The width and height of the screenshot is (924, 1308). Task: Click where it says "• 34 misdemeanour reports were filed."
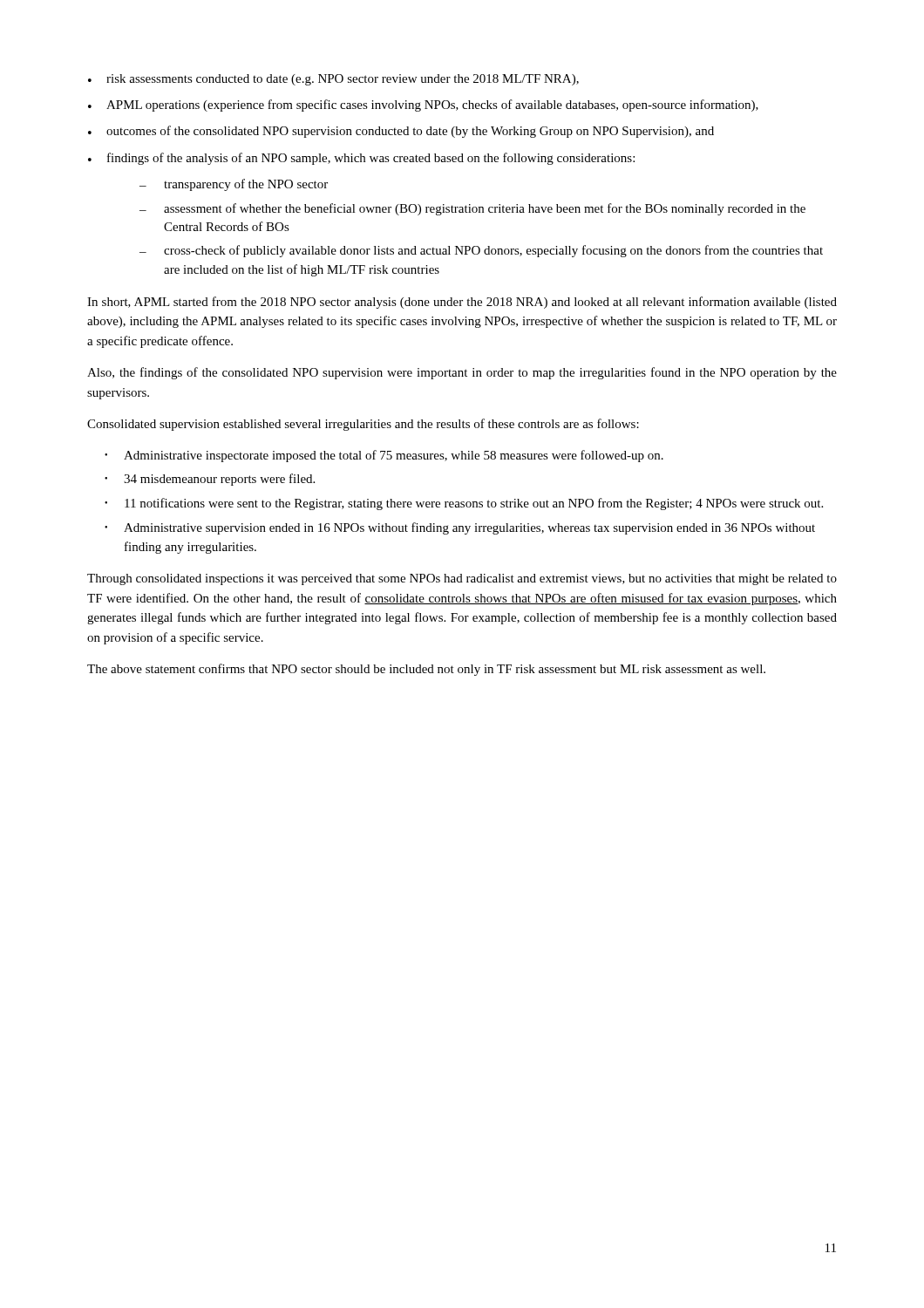coord(210,480)
